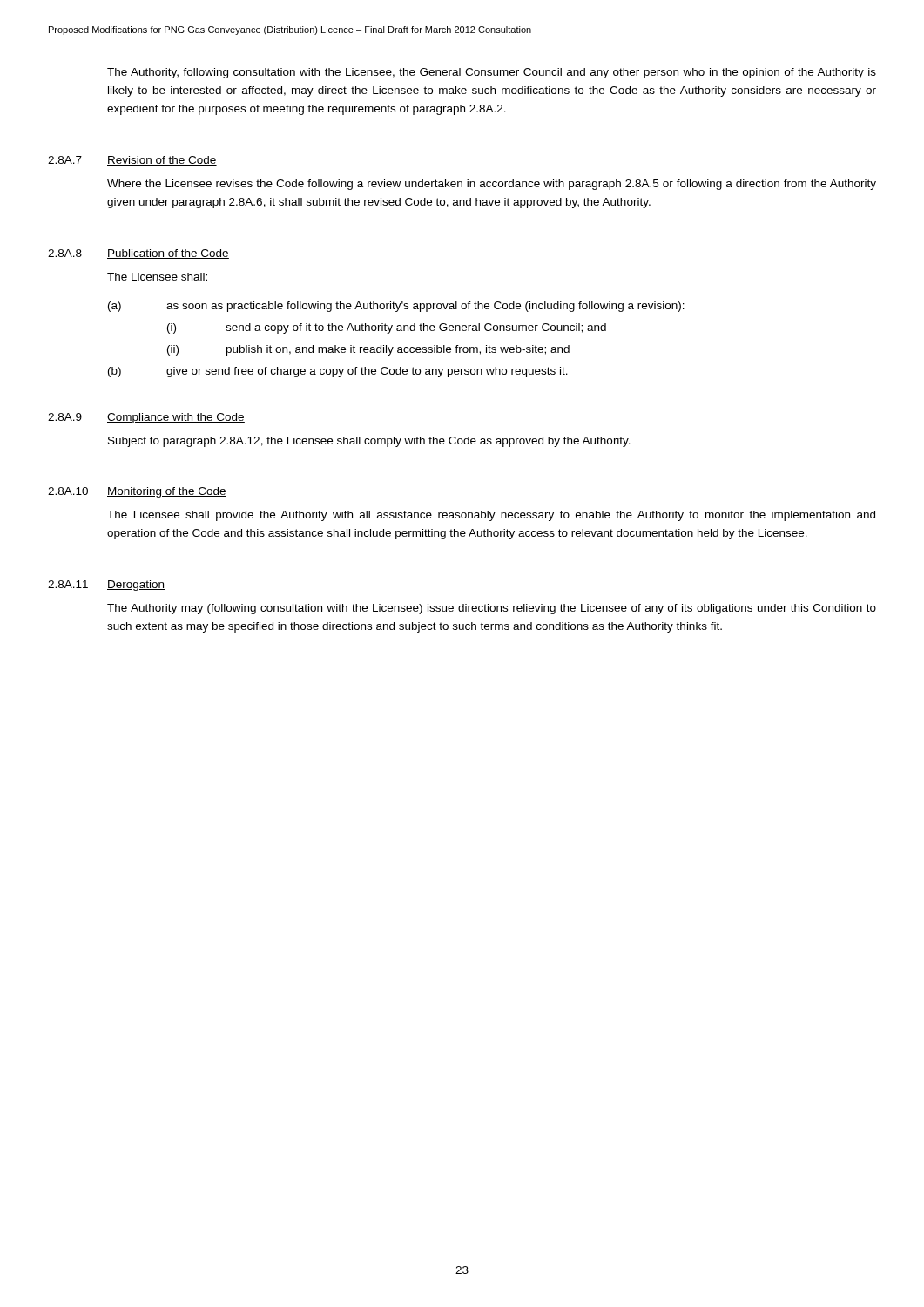Navigate to the text starting "(ii) publish it on, and make"
The width and height of the screenshot is (924, 1307).
(x=521, y=349)
